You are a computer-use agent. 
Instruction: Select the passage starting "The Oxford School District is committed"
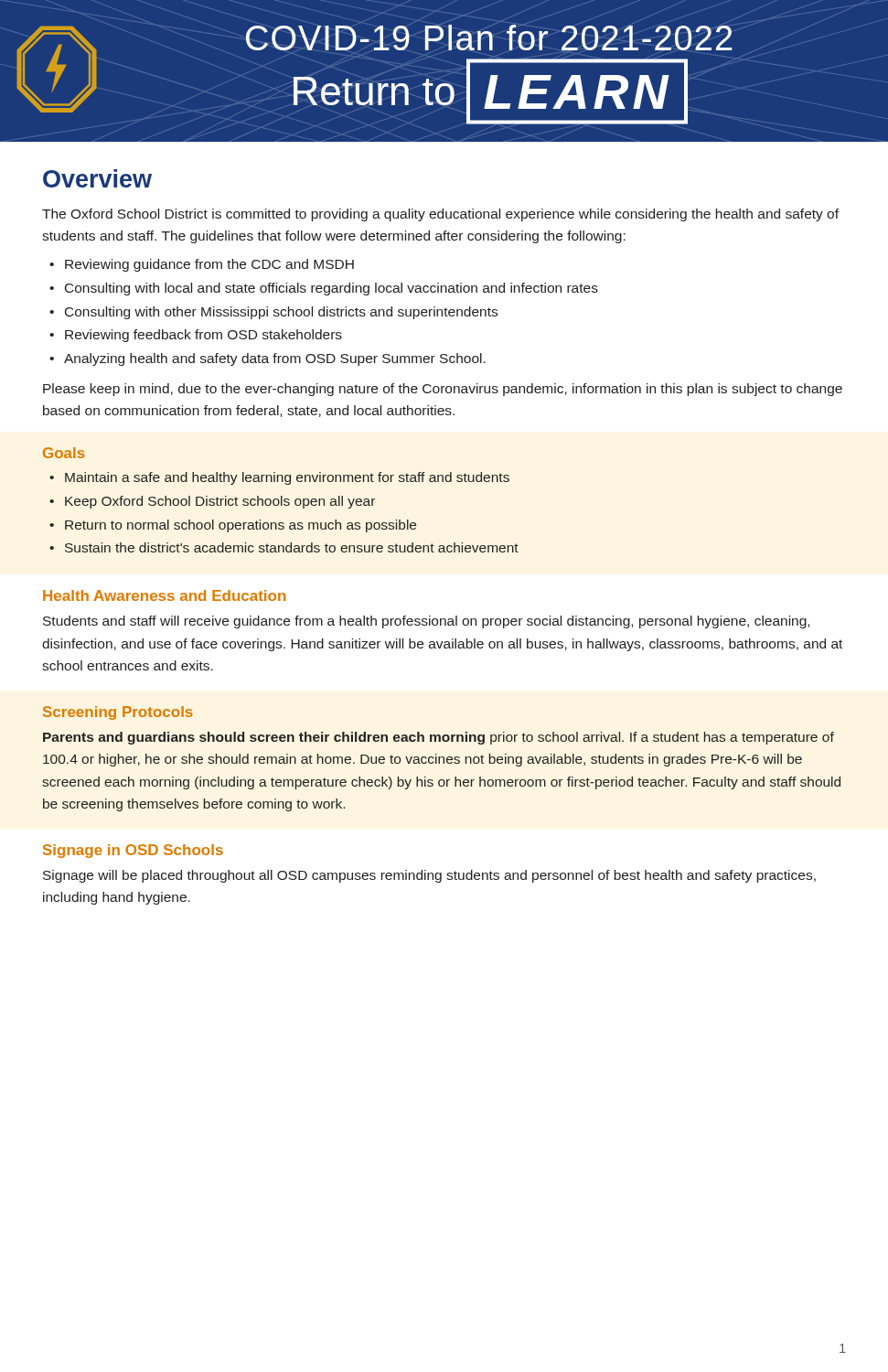tap(440, 225)
